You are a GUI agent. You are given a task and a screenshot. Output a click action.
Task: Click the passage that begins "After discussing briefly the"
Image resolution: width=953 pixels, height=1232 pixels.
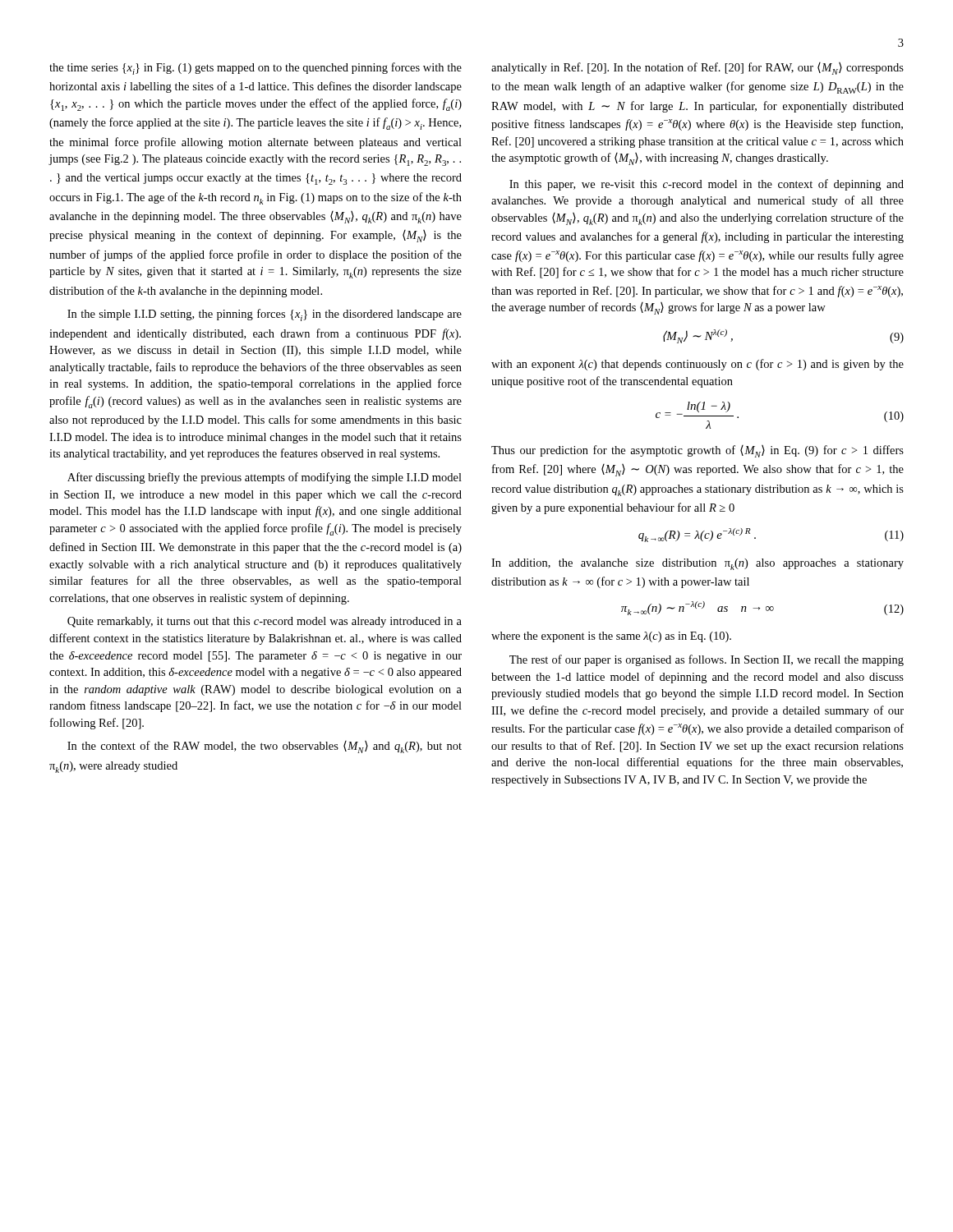click(x=255, y=538)
